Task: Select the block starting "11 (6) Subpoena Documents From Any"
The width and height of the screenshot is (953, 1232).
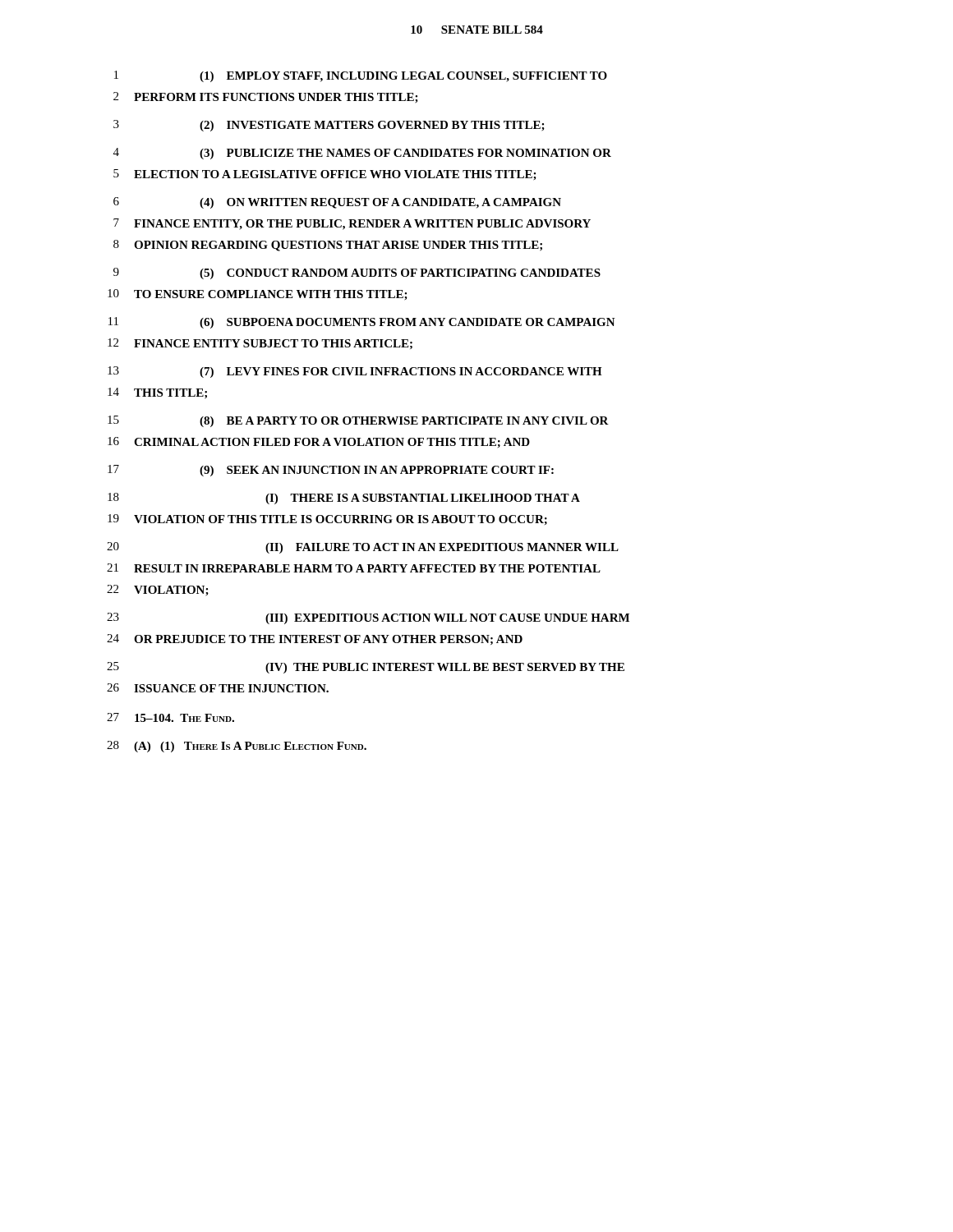Action: (x=485, y=333)
